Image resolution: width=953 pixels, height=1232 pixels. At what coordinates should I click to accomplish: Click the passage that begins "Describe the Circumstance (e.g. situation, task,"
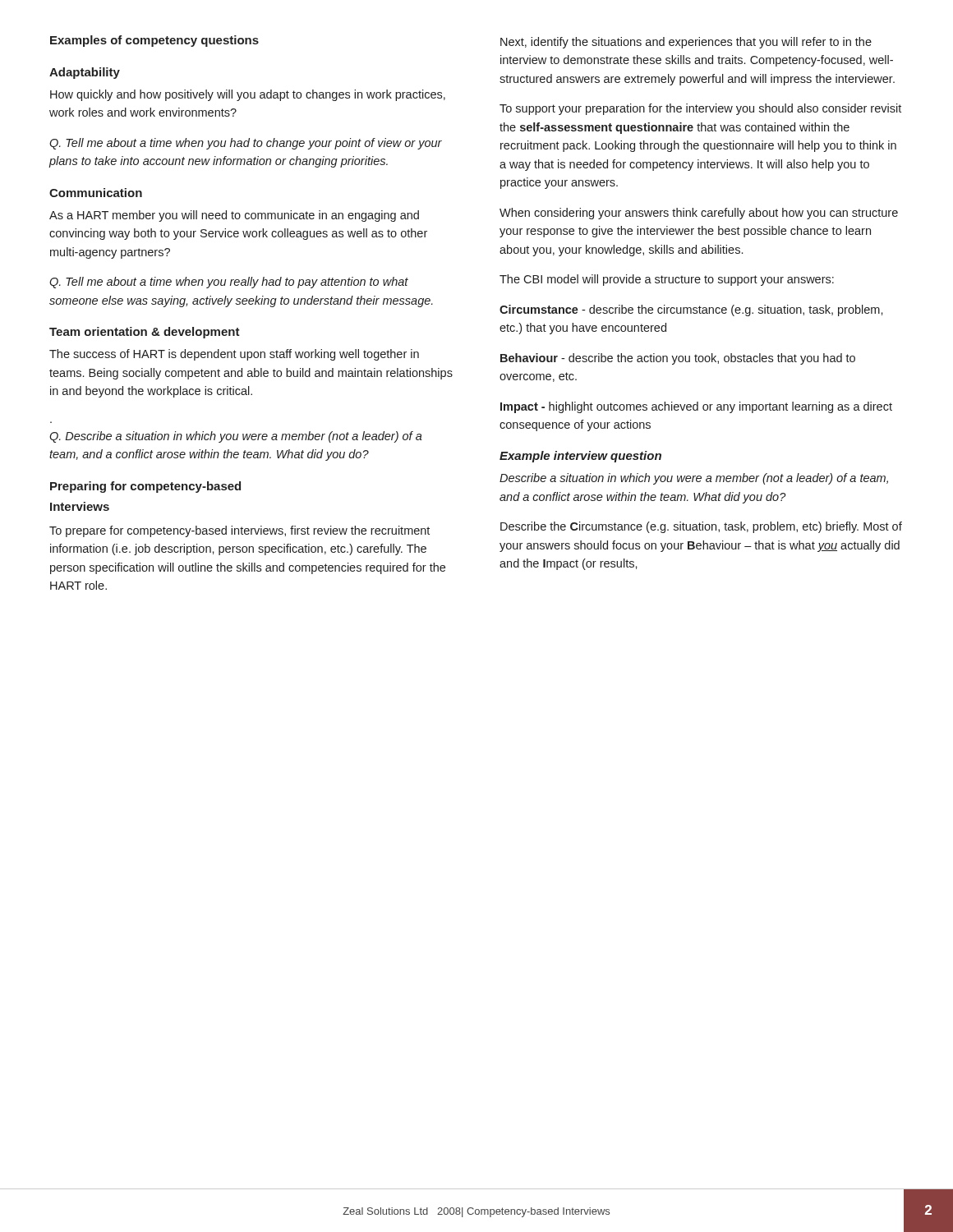[x=701, y=545]
